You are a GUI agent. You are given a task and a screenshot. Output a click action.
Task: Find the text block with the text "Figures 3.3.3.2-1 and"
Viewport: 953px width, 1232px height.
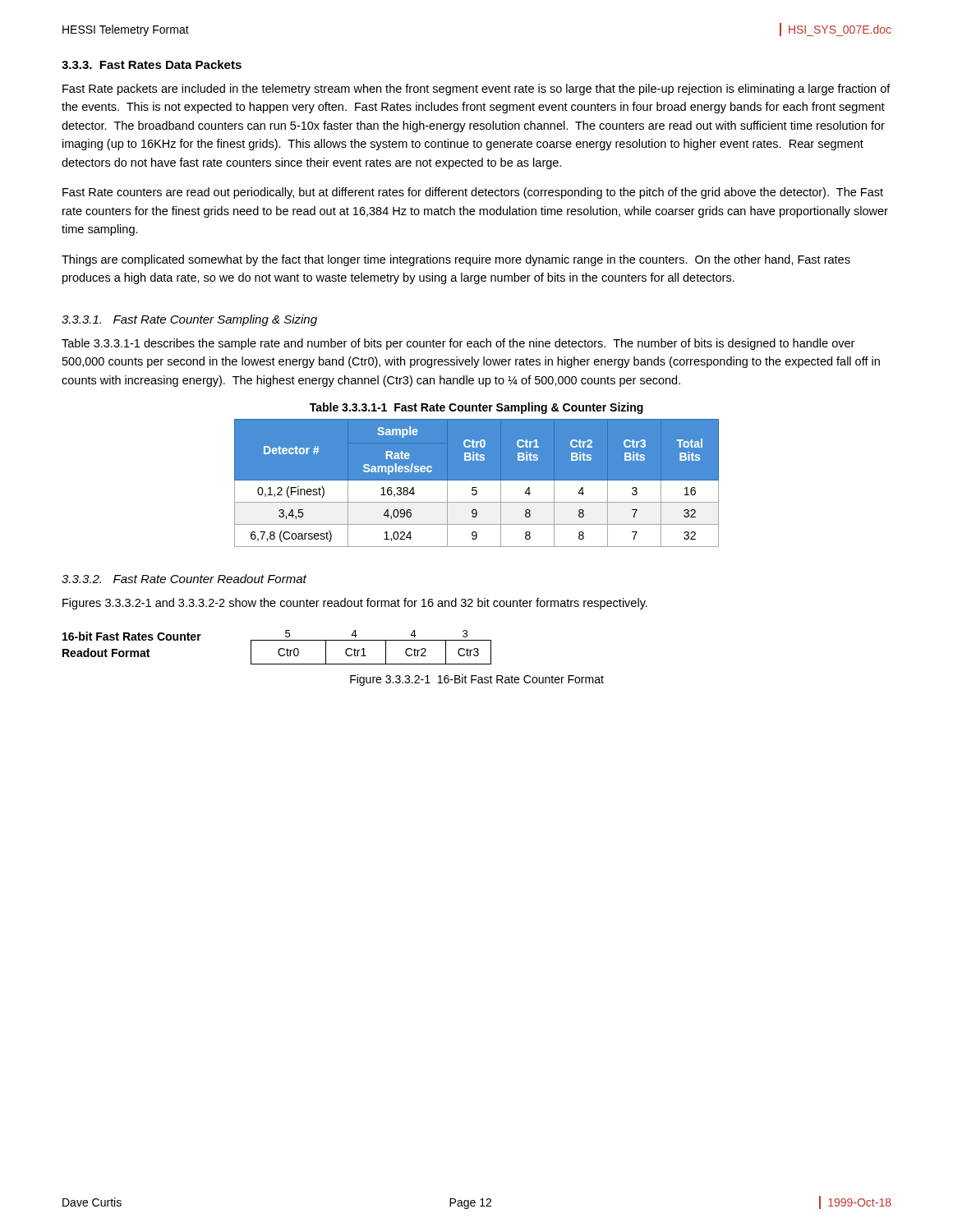coord(355,603)
